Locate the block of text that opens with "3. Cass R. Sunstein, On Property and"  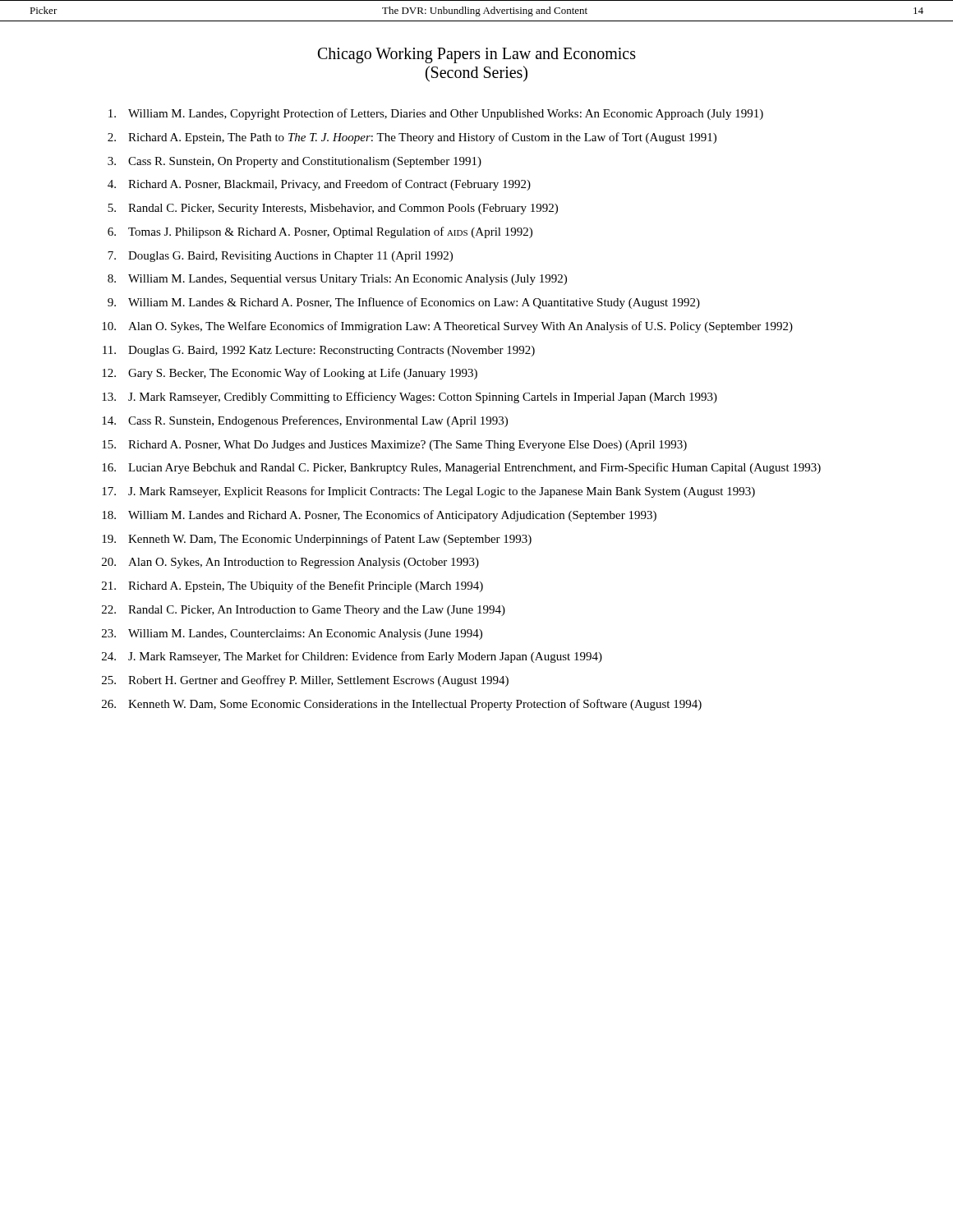[476, 161]
